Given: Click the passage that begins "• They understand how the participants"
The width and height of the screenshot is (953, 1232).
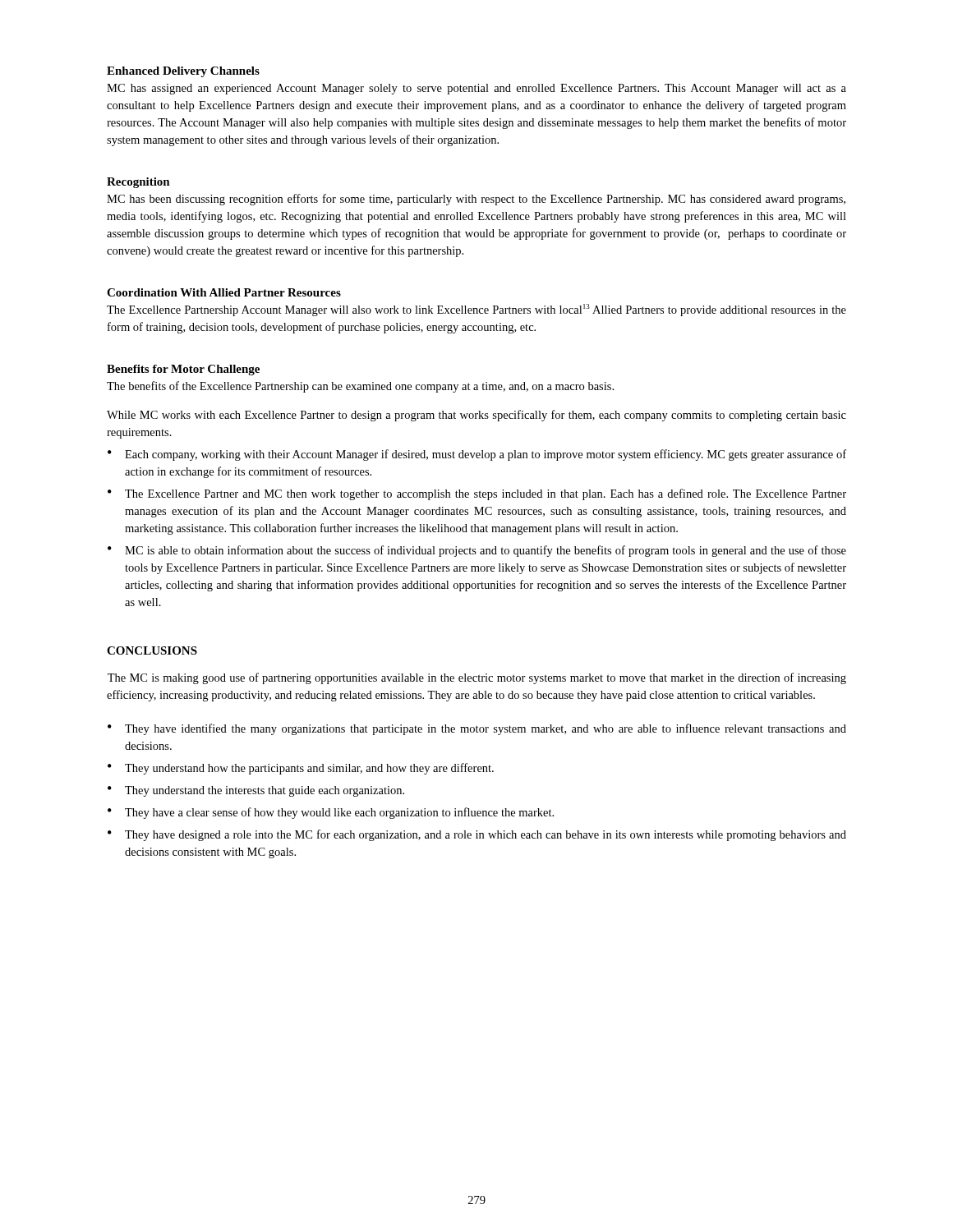Looking at the screenshot, I should (x=476, y=769).
